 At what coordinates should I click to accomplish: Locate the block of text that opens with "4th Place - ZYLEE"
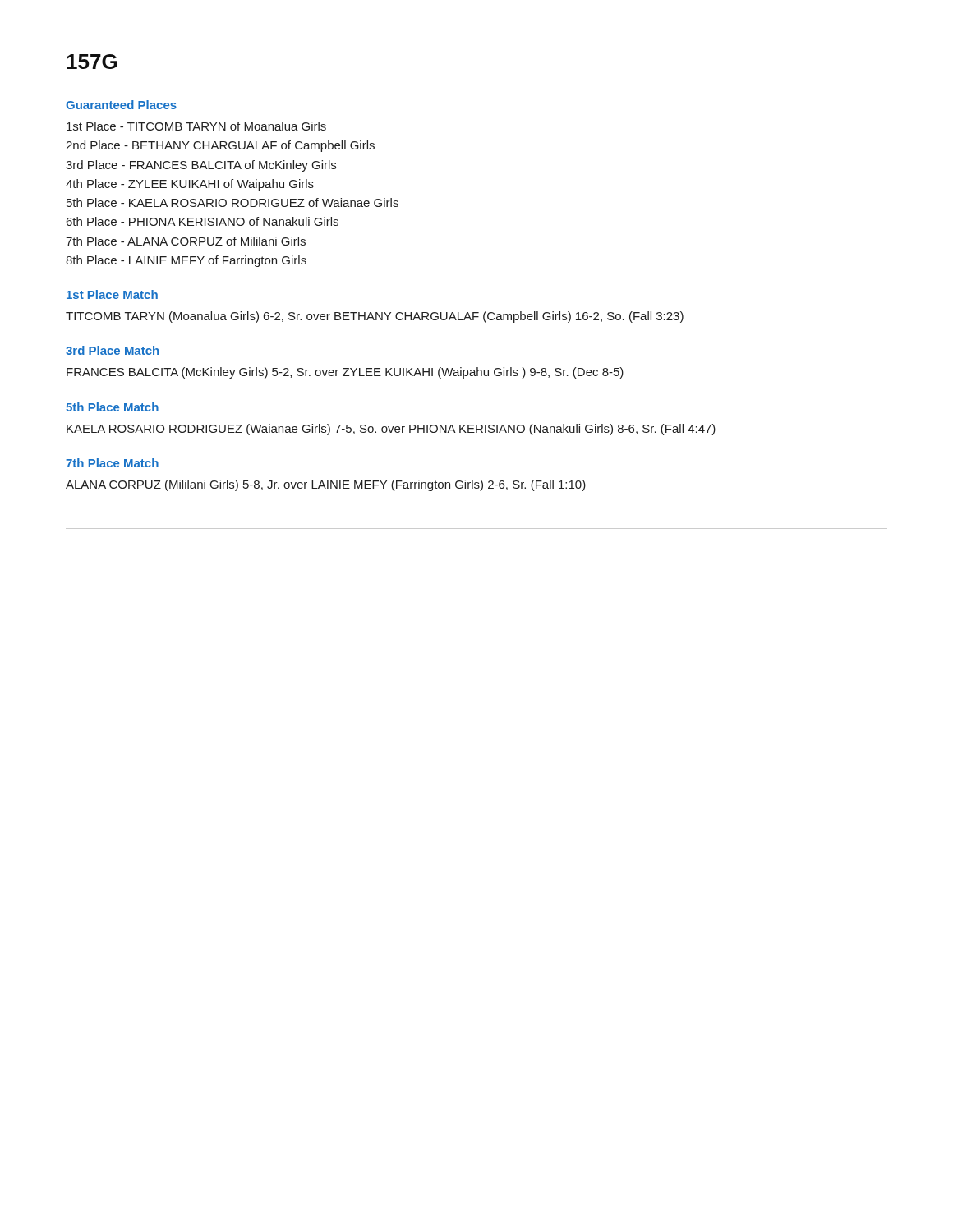click(190, 183)
